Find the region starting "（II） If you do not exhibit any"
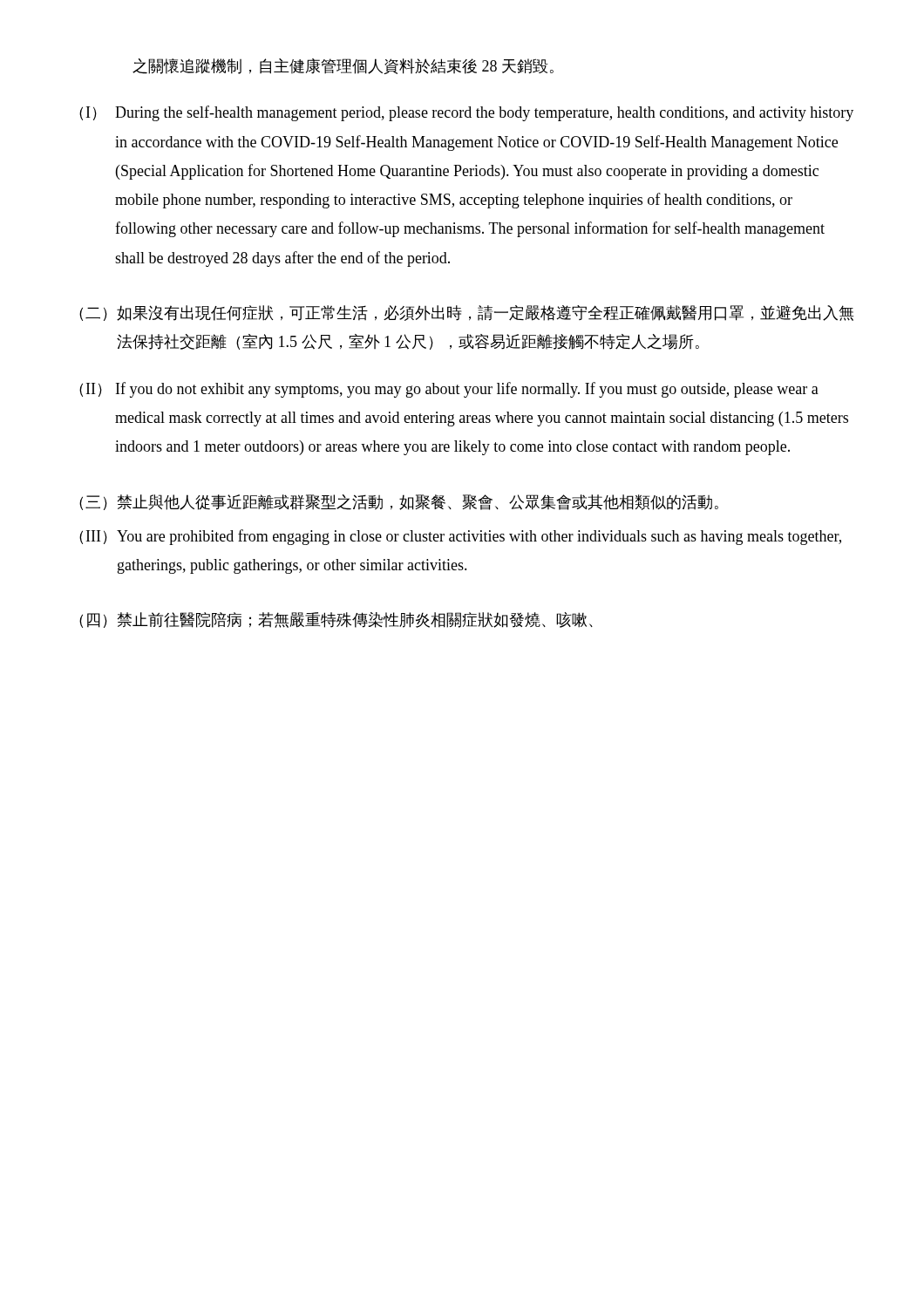 (462, 418)
